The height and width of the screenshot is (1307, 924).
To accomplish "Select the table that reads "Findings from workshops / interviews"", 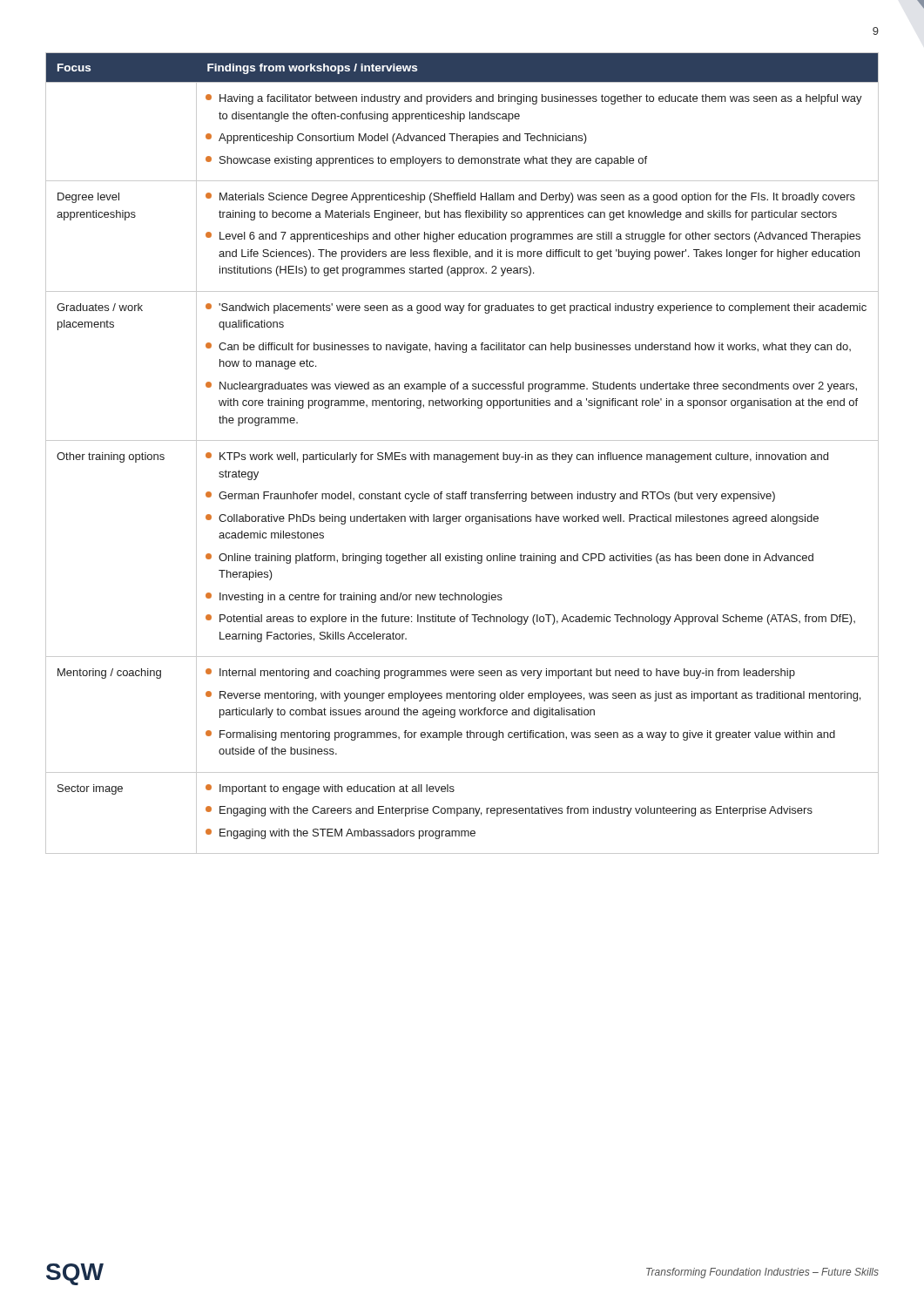I will [462, 453].
